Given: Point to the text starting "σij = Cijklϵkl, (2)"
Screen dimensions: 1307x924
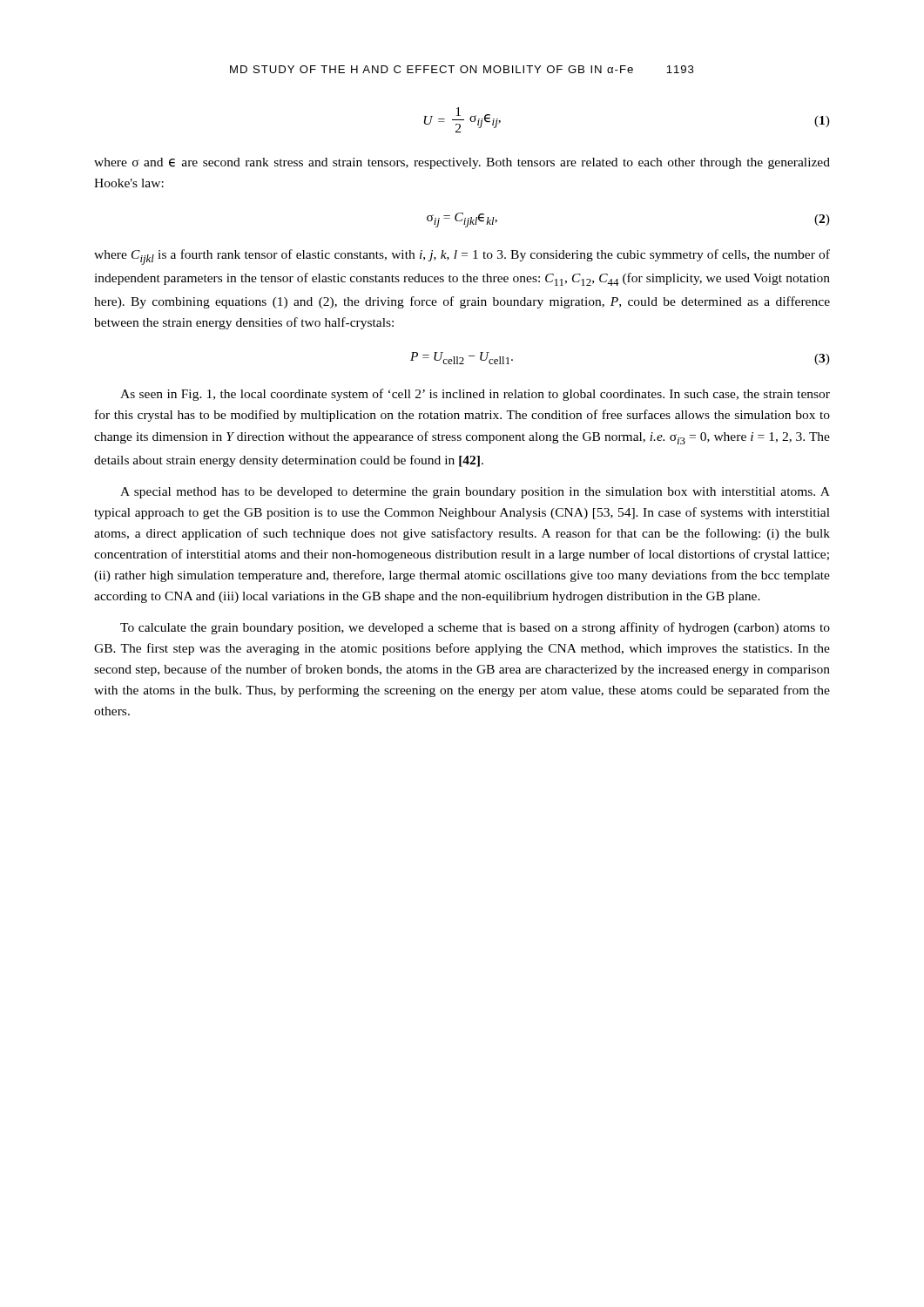Looking at the screenshot, I should click(465, 220).
